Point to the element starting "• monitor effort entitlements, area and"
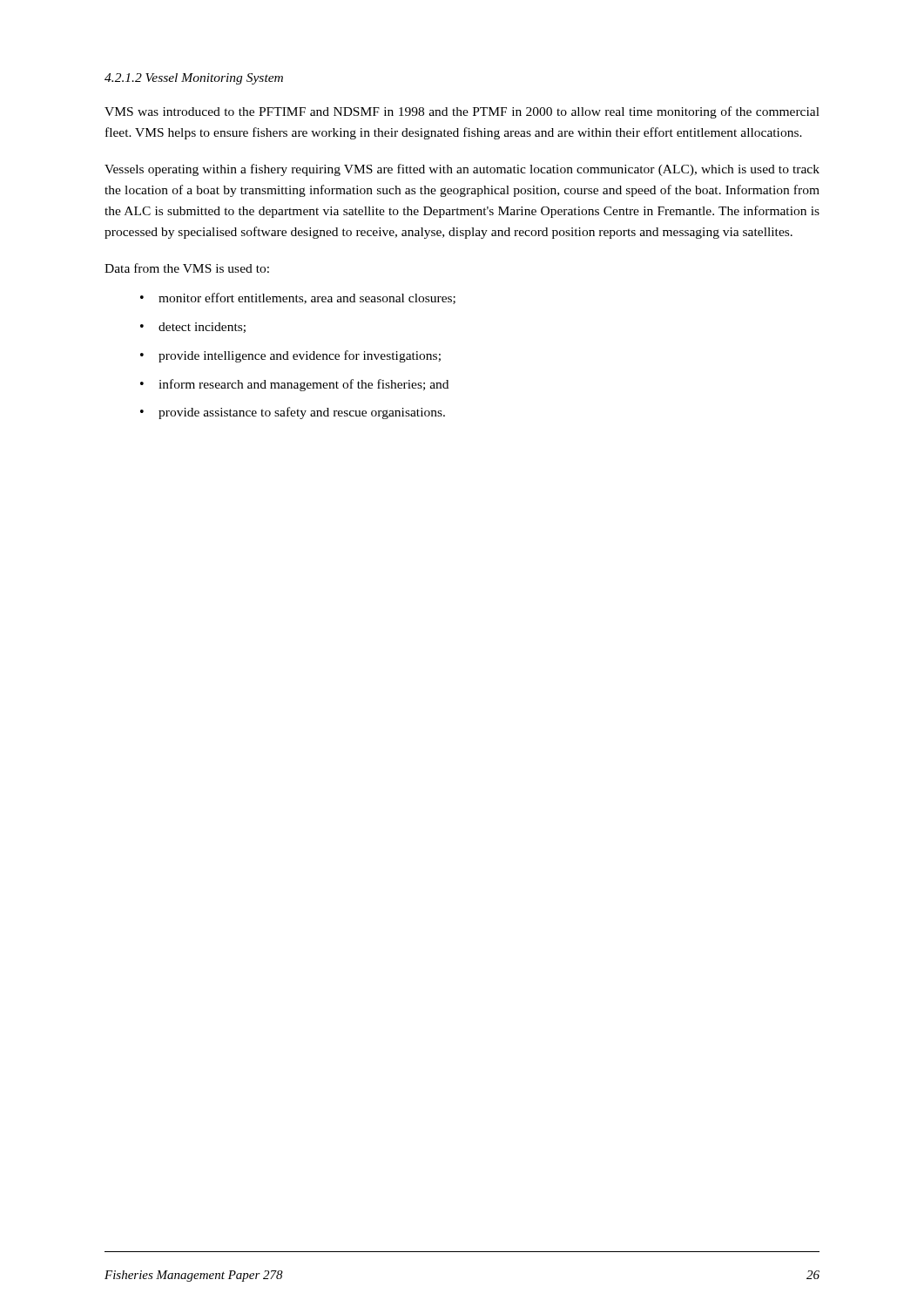The height and width of the screenshot is (1307, 924). [x=298, y=298]
